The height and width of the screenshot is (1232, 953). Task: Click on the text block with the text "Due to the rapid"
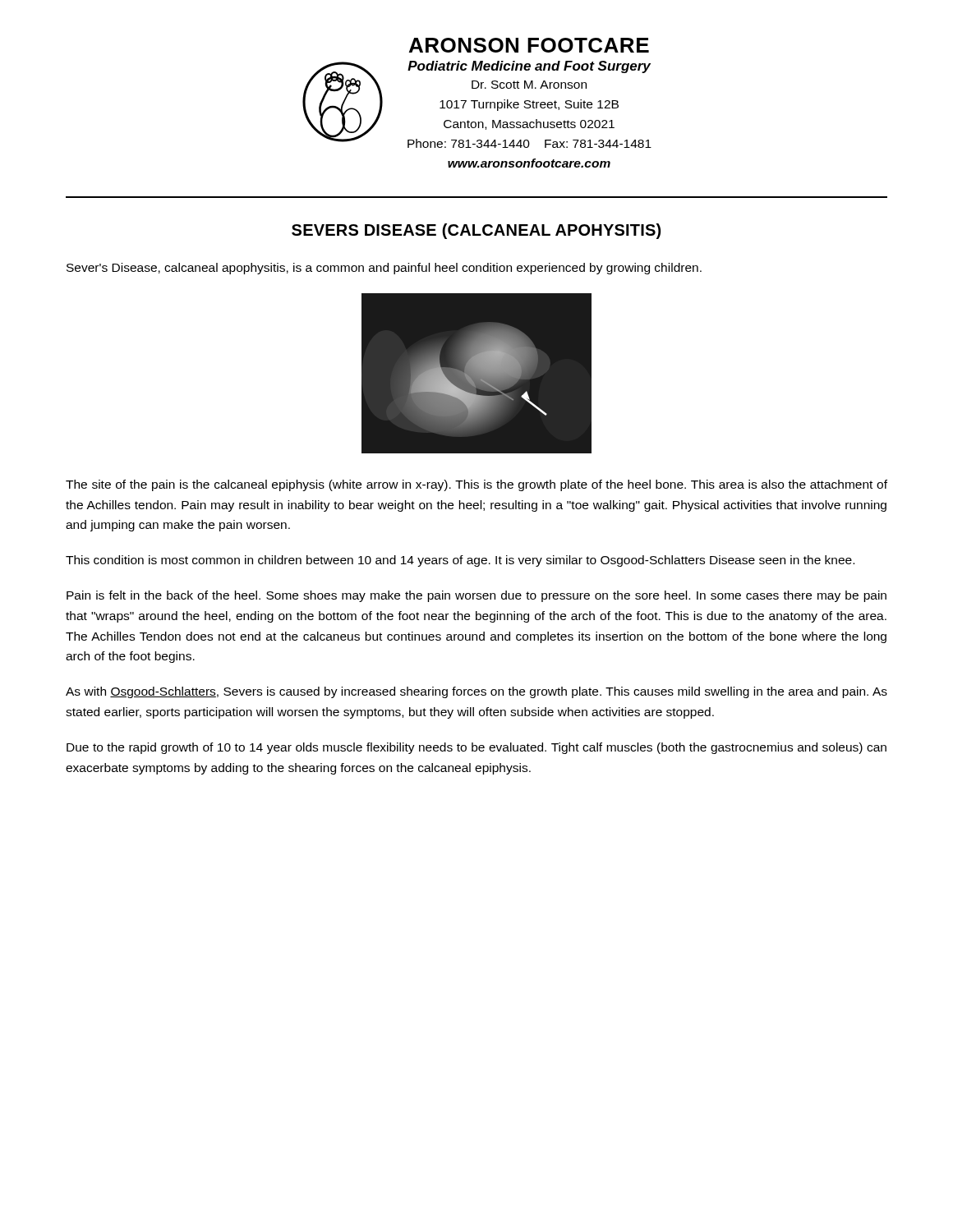pos(476,757)
